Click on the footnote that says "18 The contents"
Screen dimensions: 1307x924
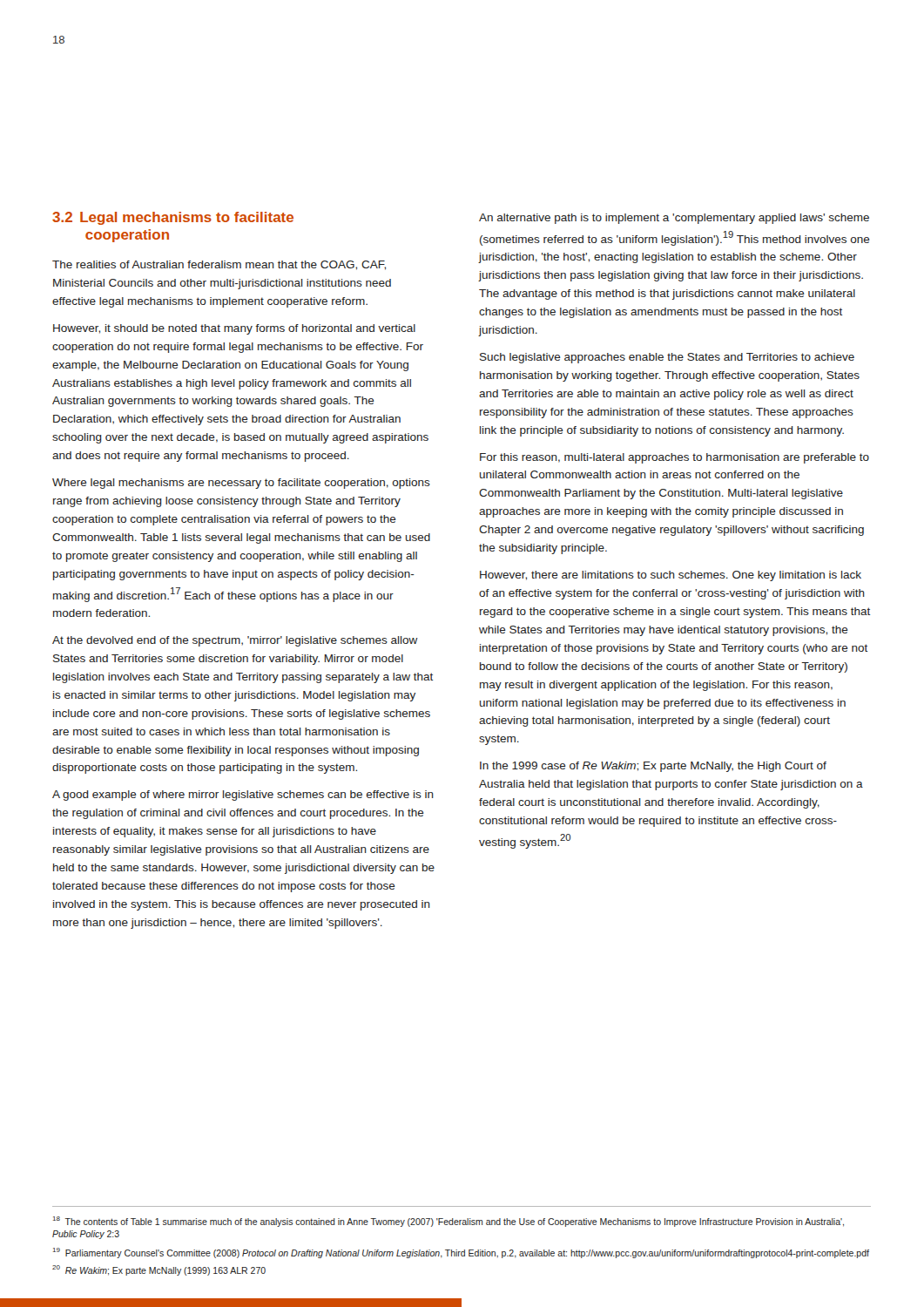pyautogui.click(x=449, y=1227)
